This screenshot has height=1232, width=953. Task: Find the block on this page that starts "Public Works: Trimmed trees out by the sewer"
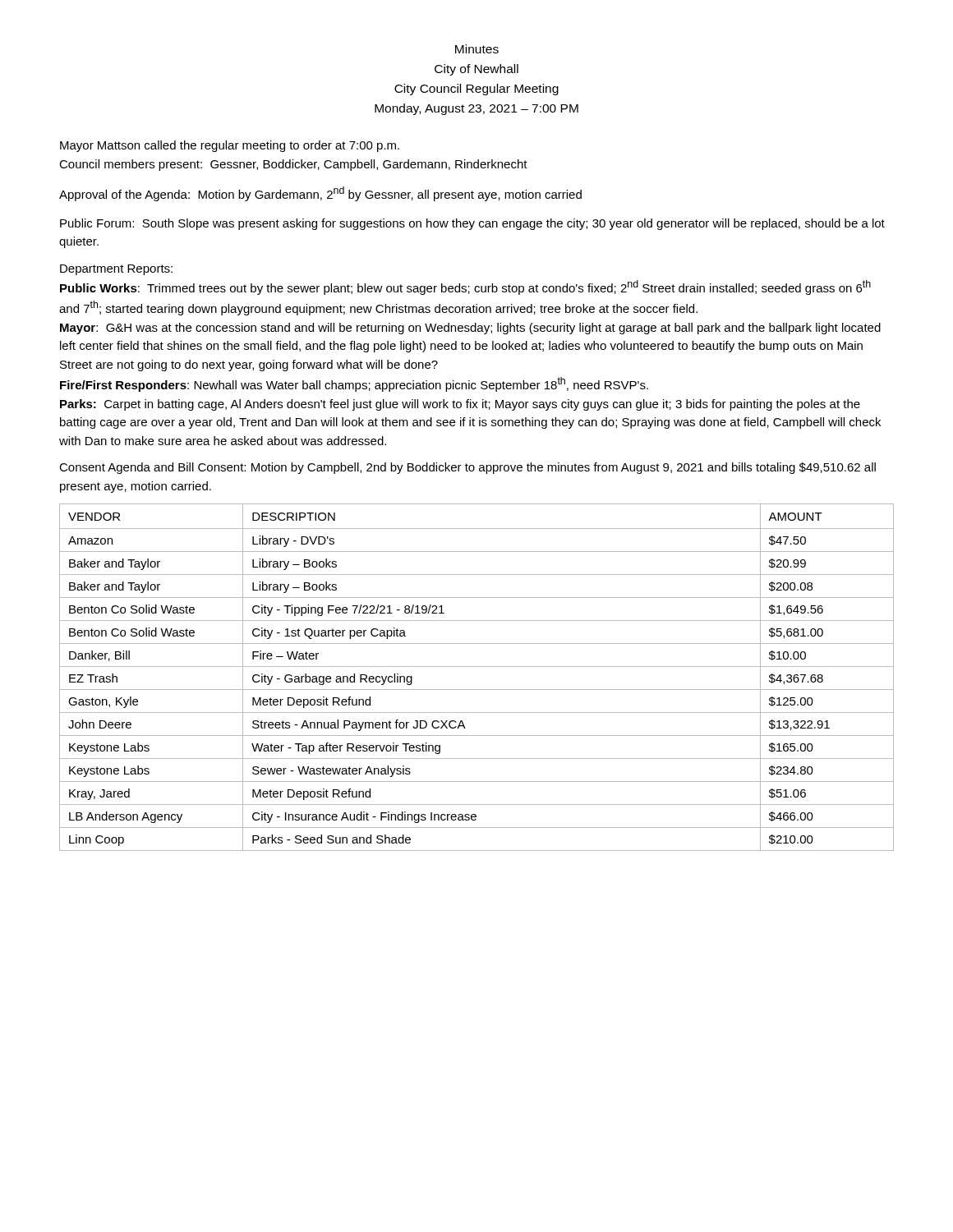tap(465, 287)
